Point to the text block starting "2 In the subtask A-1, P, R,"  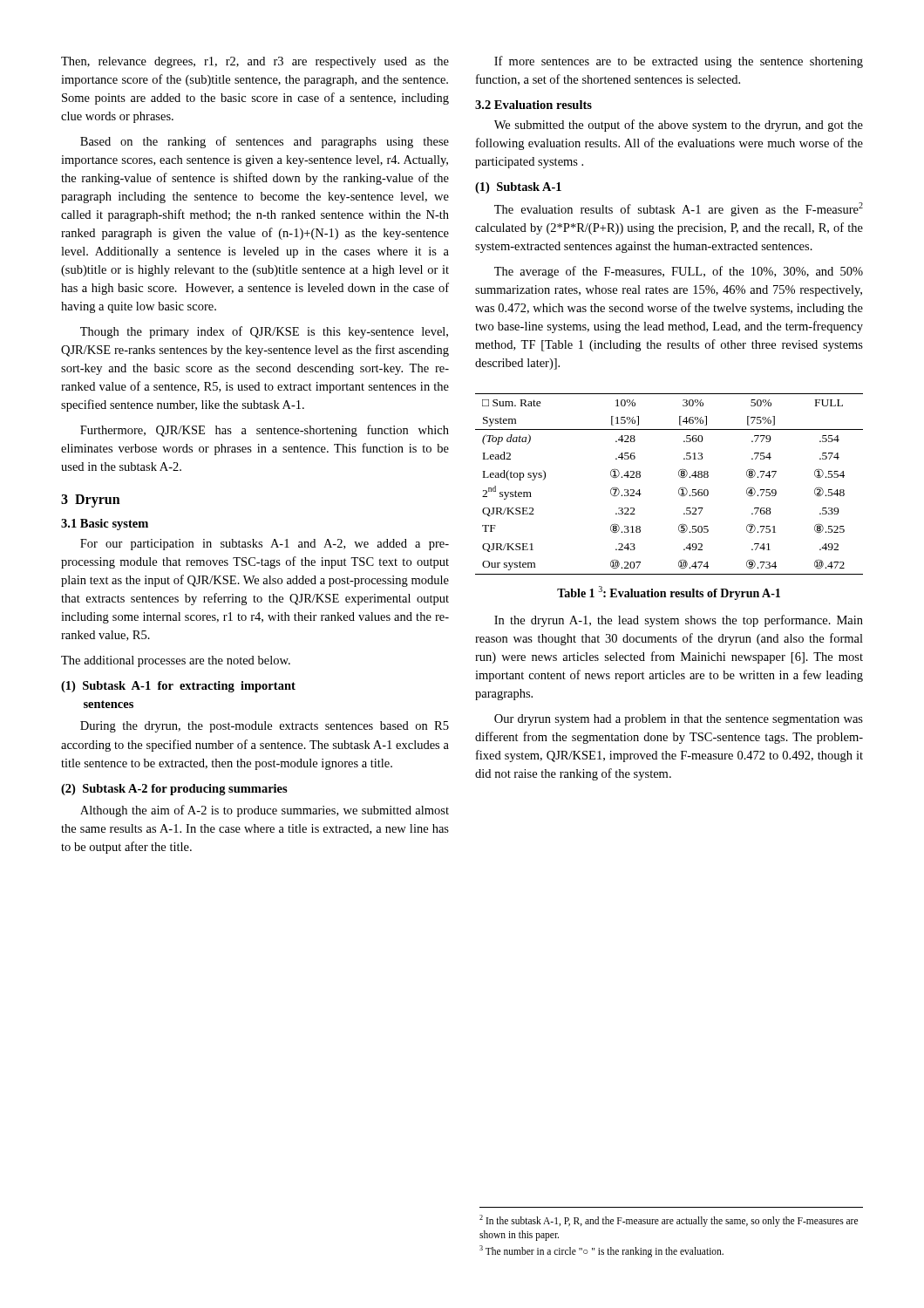(x=671, y=1227)
